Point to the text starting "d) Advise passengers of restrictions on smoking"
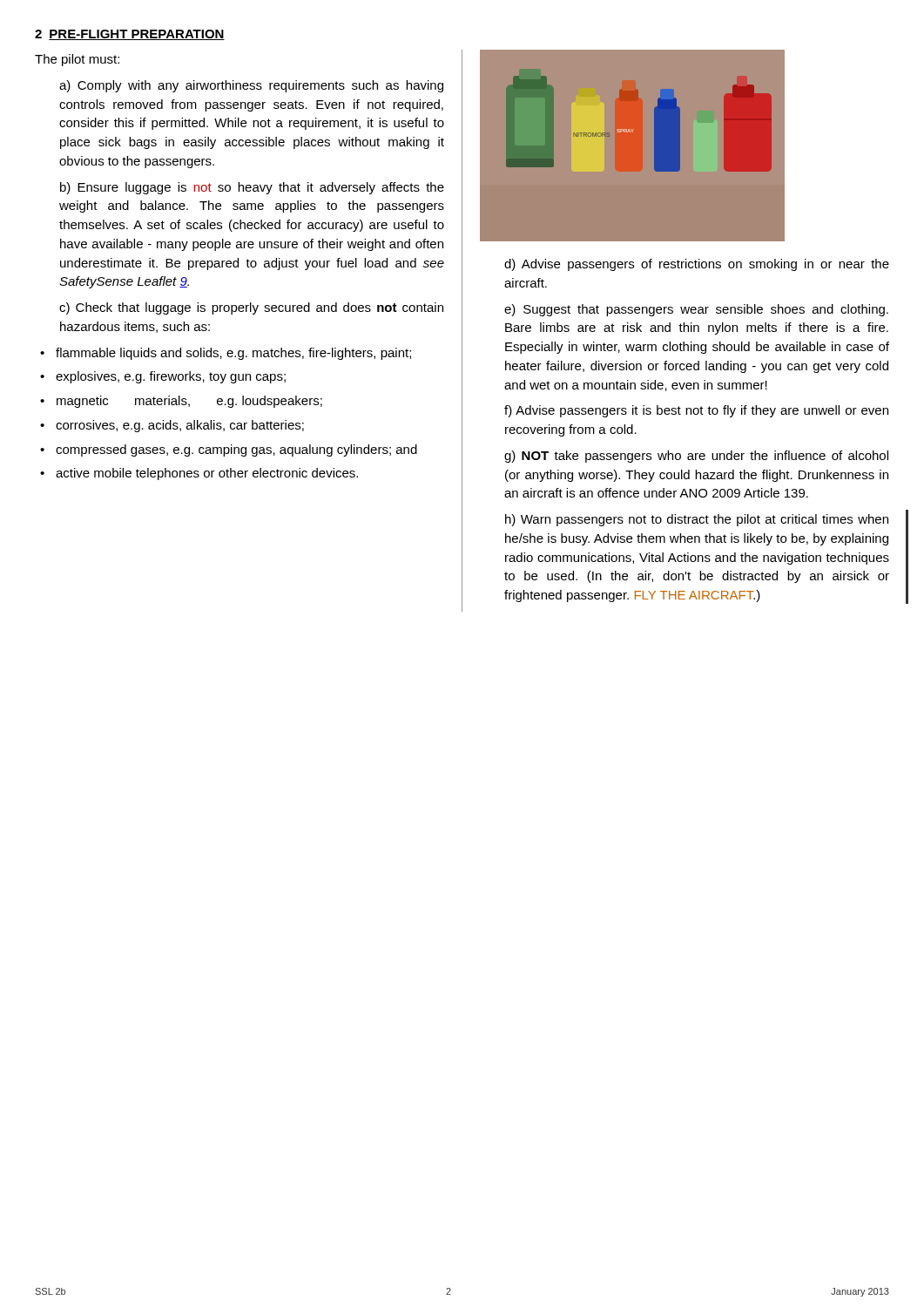This screenshot has height=1307, width=924. point(697,273)
